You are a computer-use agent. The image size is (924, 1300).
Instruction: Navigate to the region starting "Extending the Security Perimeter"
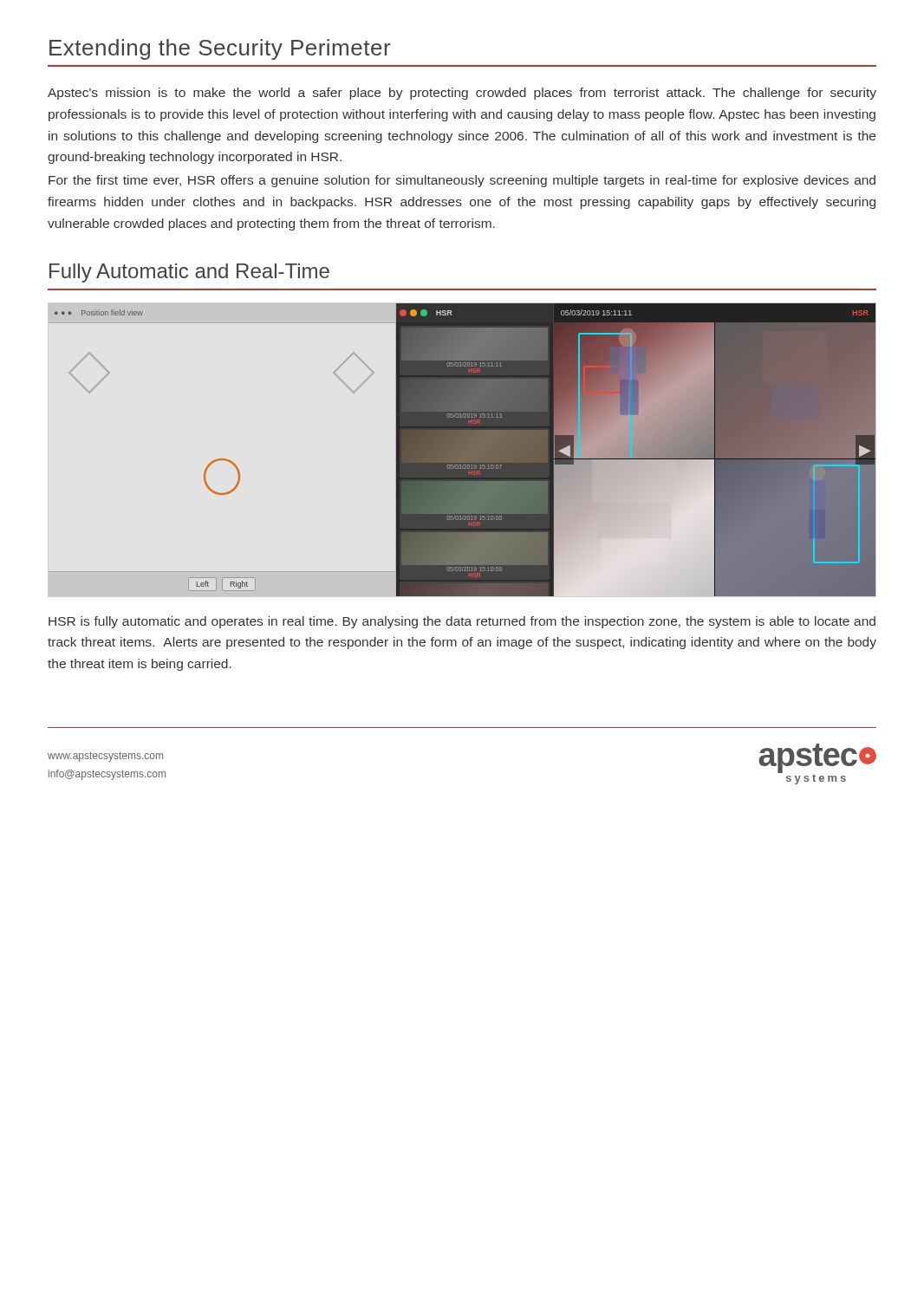point(219,48)
